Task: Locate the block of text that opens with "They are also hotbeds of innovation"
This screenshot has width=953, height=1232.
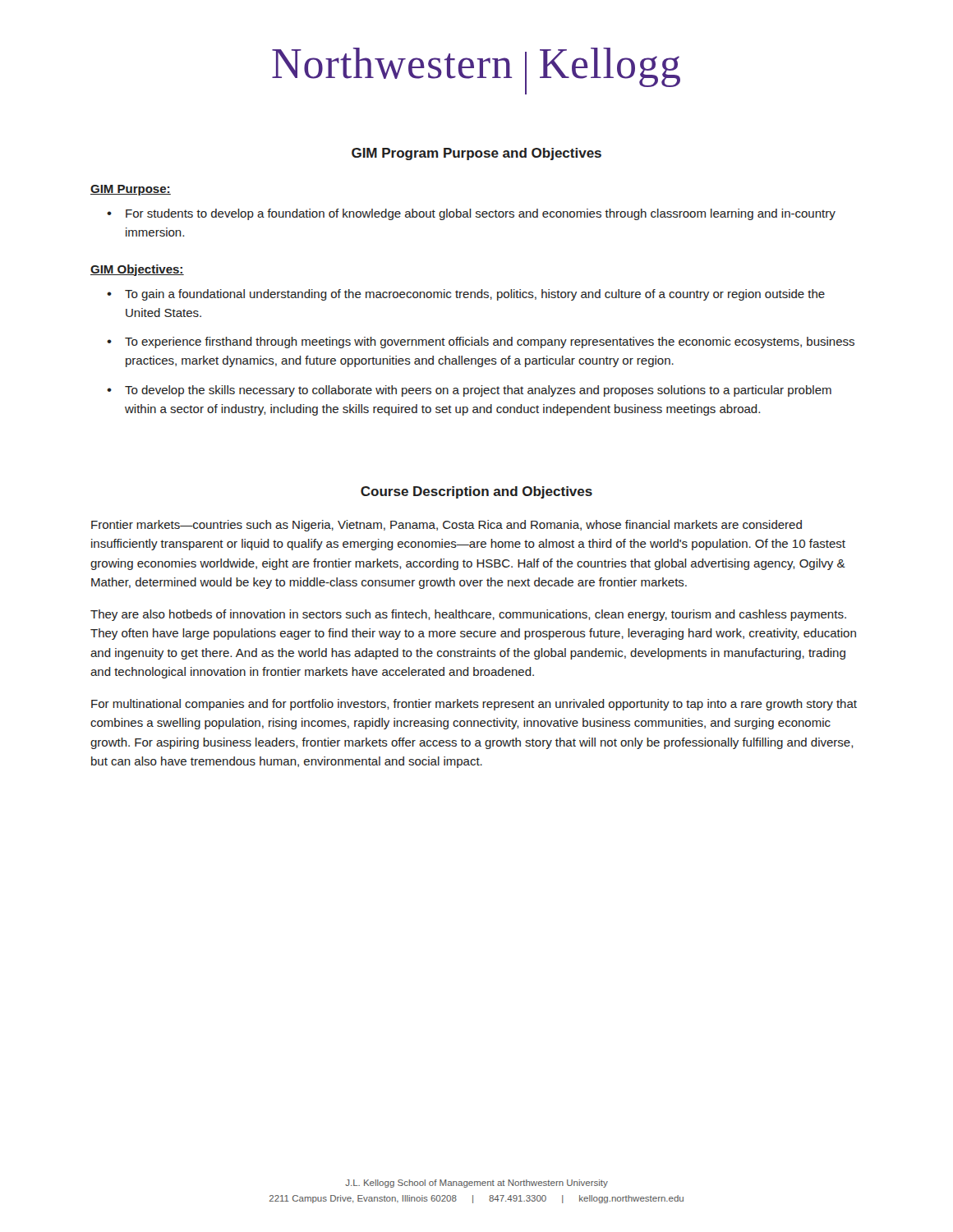Action: (x=473, y=643)
